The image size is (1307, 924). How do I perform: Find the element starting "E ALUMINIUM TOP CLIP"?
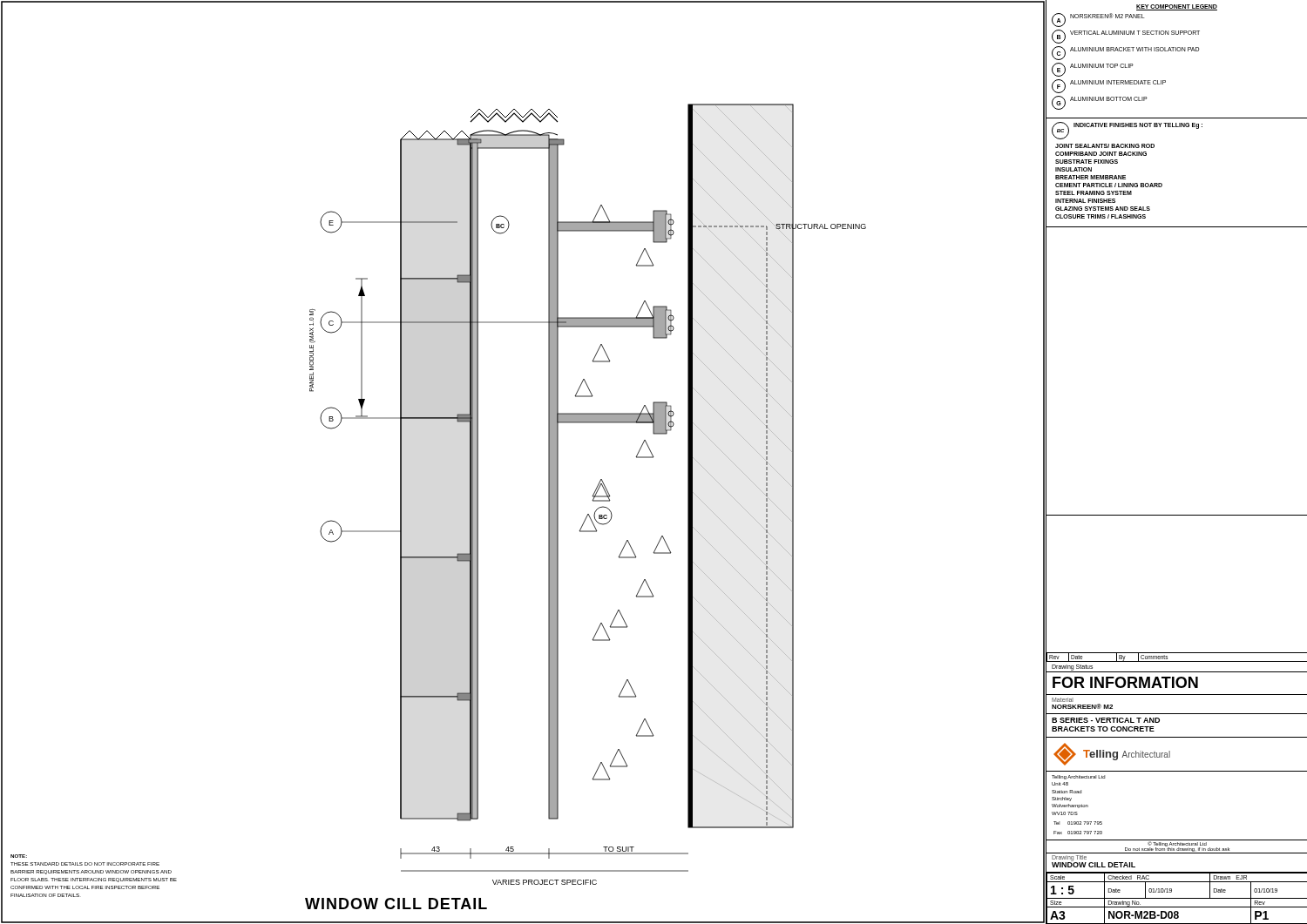1093,70
